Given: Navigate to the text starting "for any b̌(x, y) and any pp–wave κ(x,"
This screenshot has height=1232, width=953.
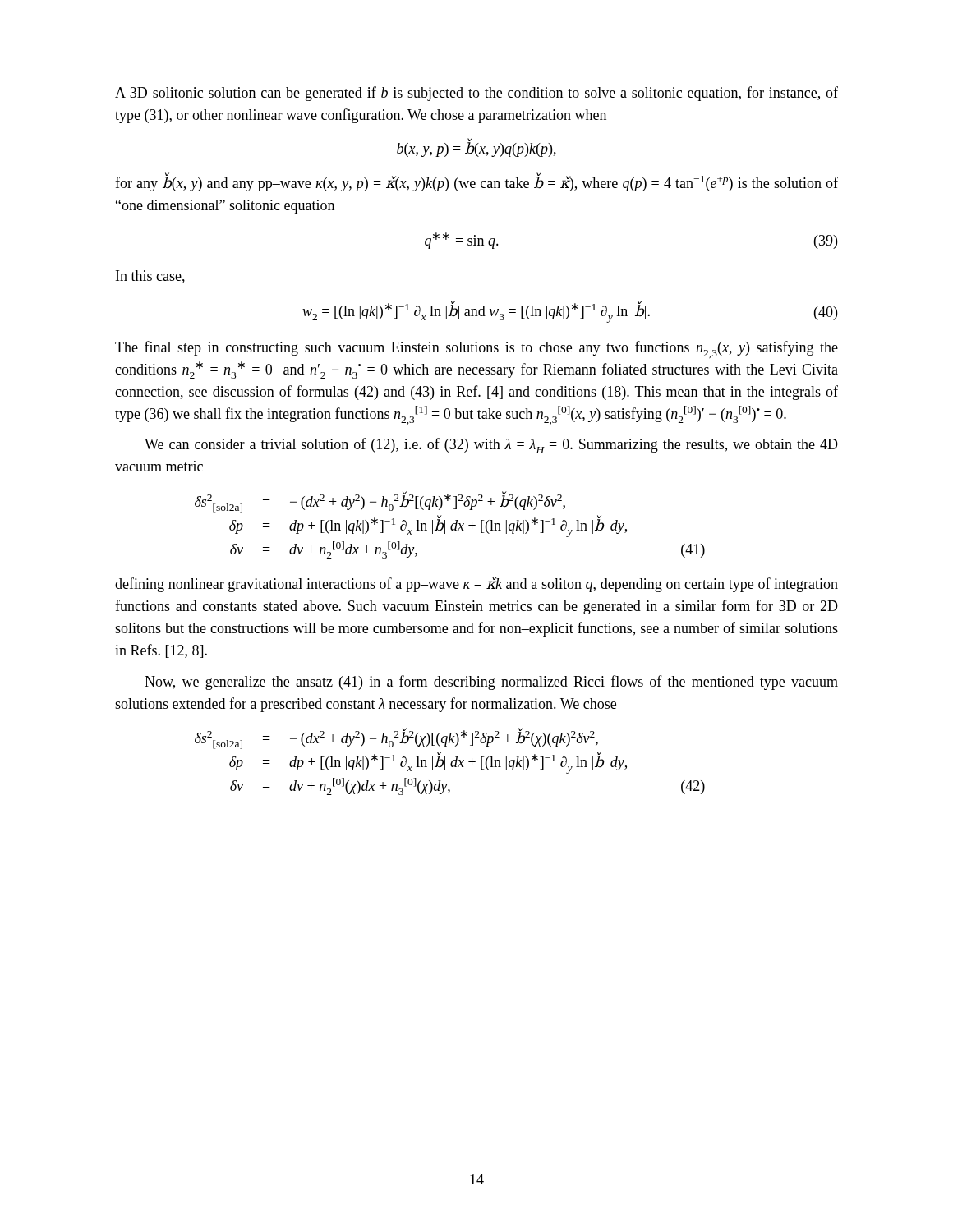Looking at the screenshot, I should (476, 193).
